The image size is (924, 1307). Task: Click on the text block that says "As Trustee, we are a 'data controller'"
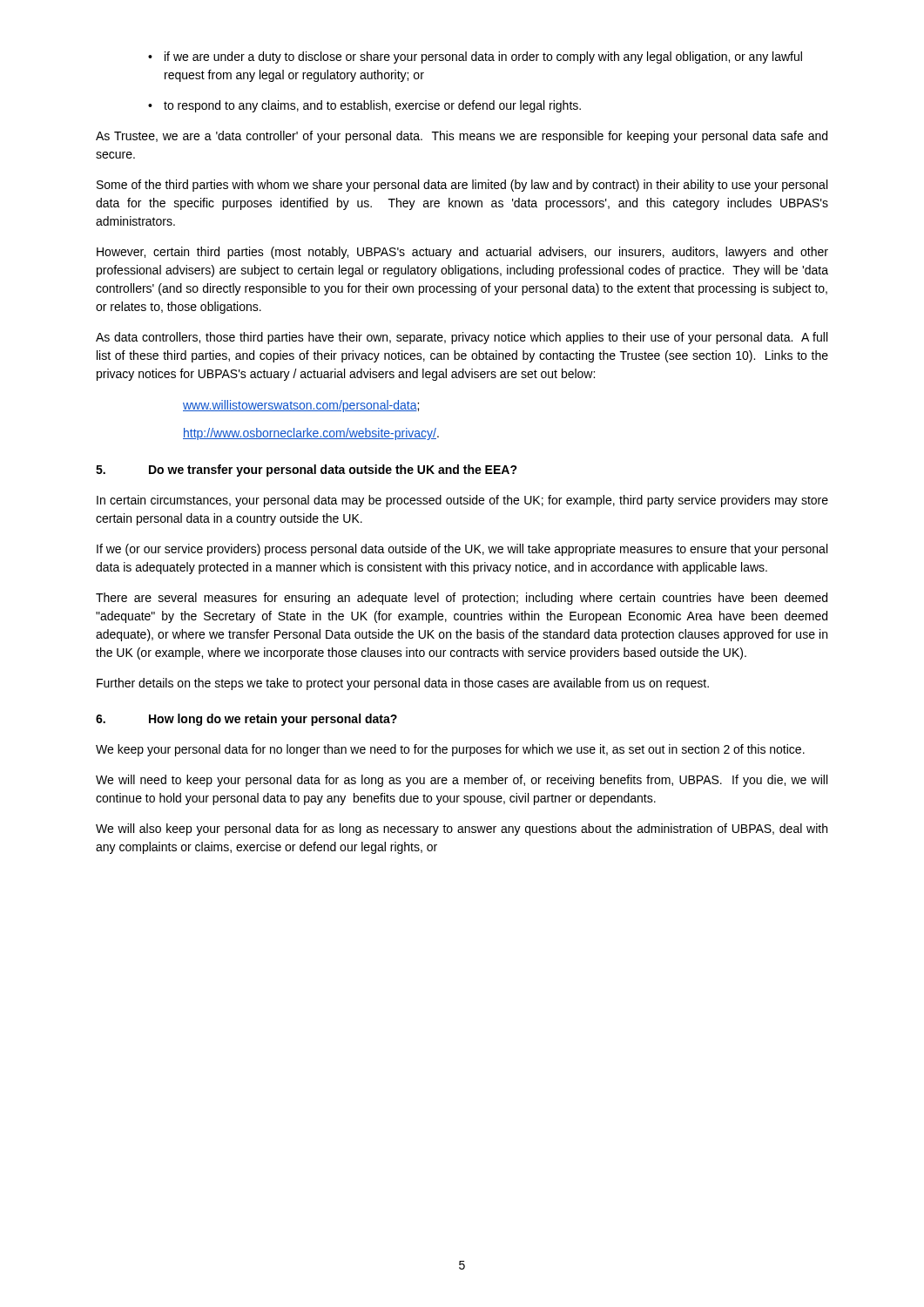point(462,145)
